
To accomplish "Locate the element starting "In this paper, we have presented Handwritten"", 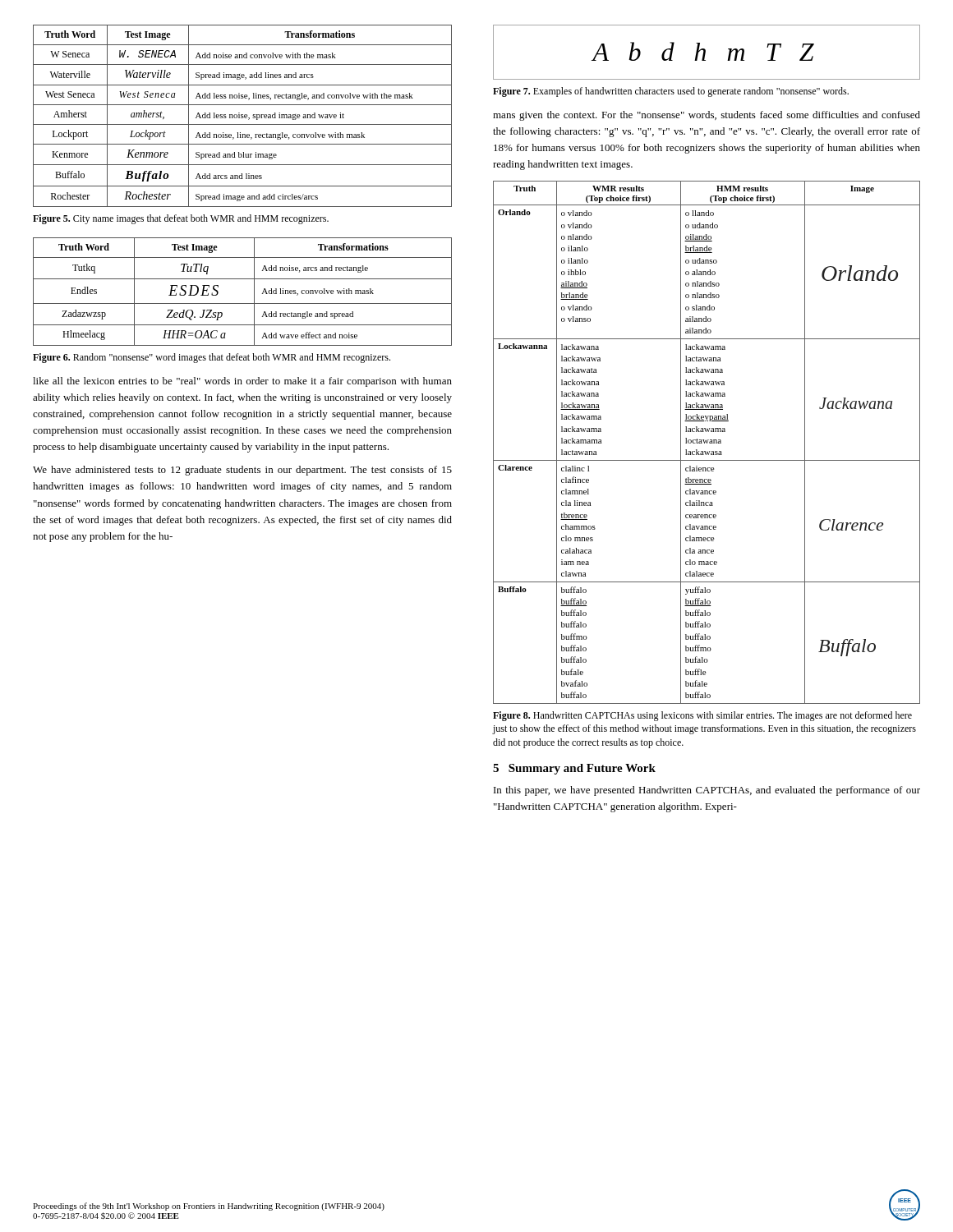I will (707, 798).
